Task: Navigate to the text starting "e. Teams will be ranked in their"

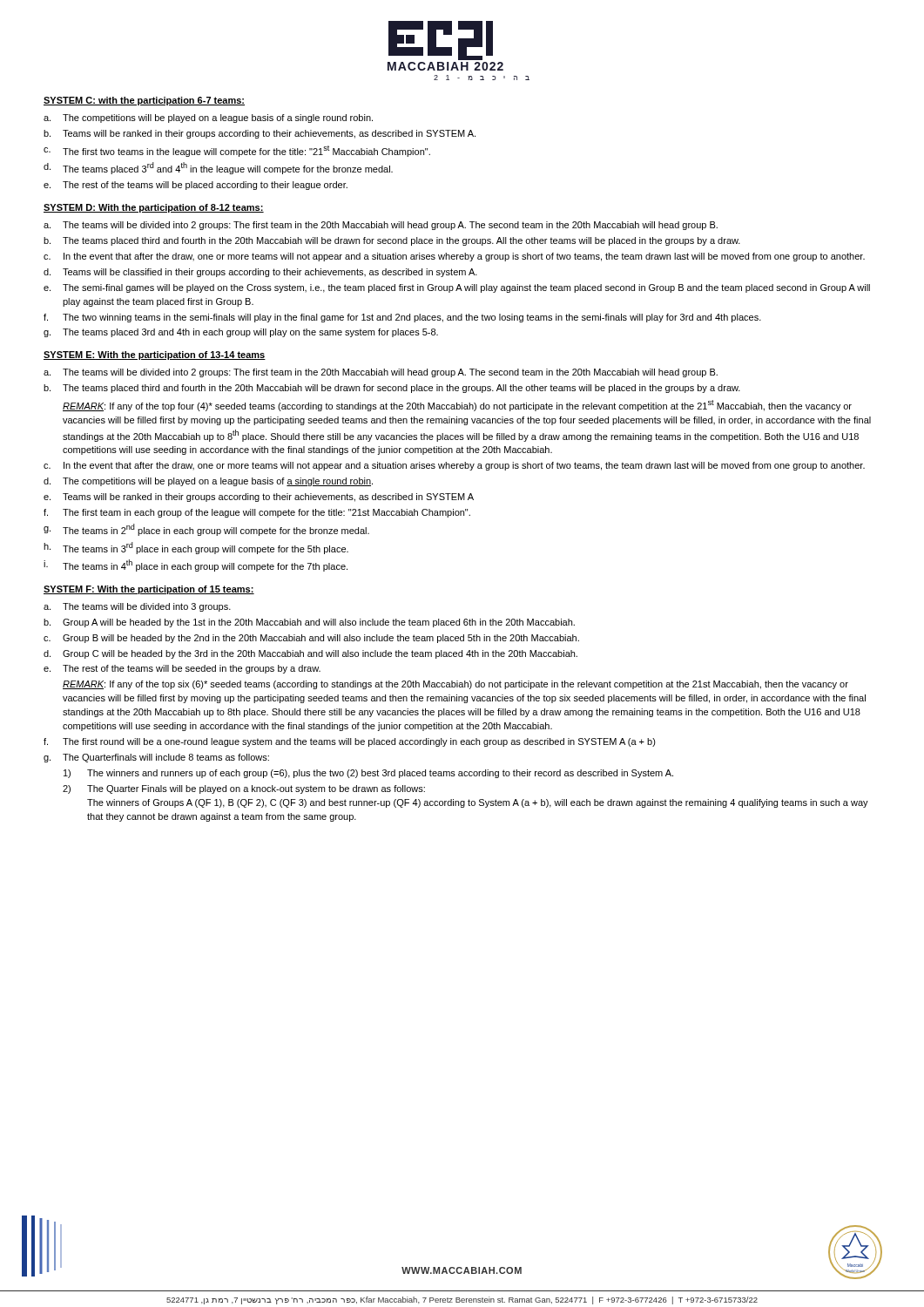Action: pos(462,498)
